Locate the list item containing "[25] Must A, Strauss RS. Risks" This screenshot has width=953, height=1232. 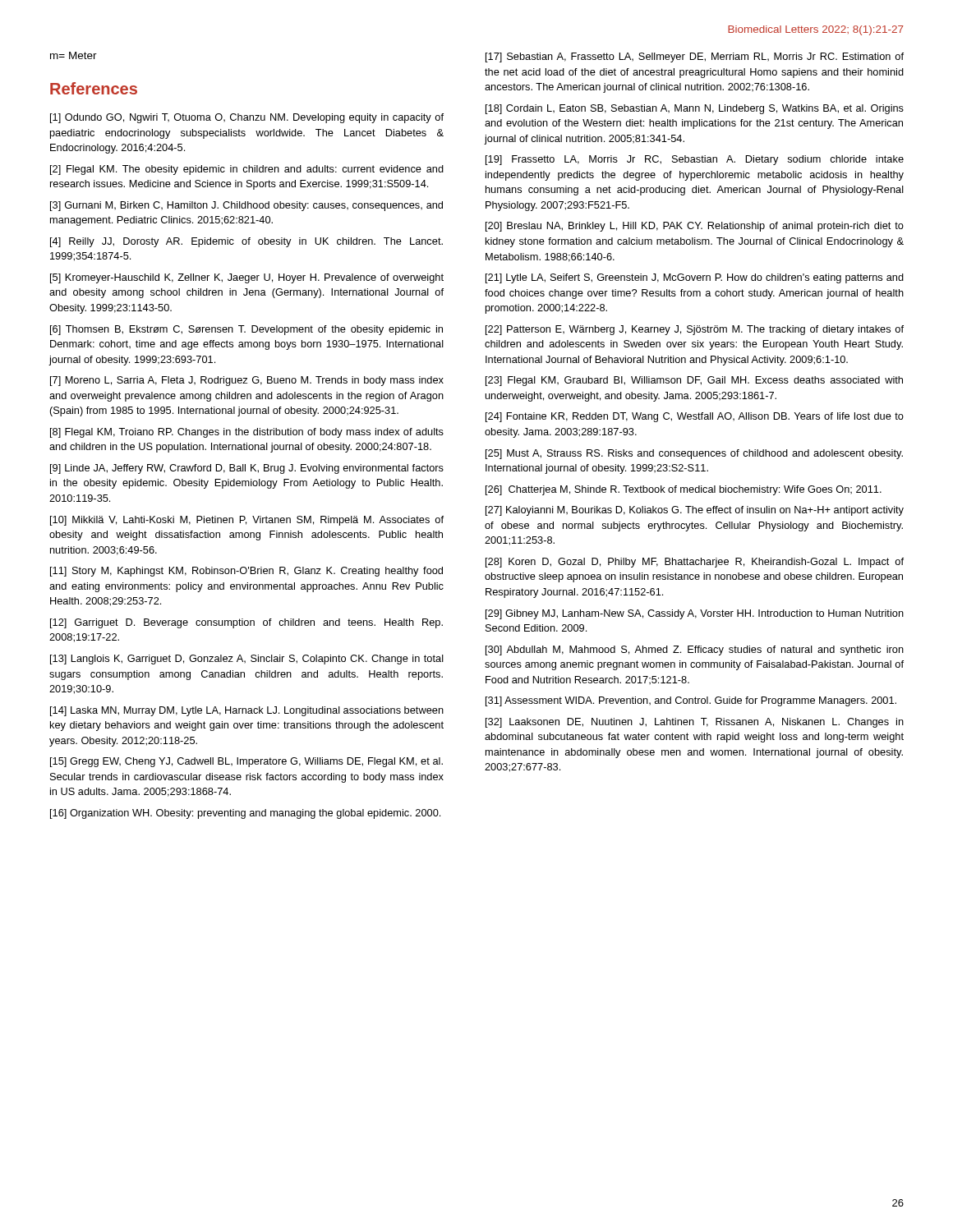click(x=694, y=460)
